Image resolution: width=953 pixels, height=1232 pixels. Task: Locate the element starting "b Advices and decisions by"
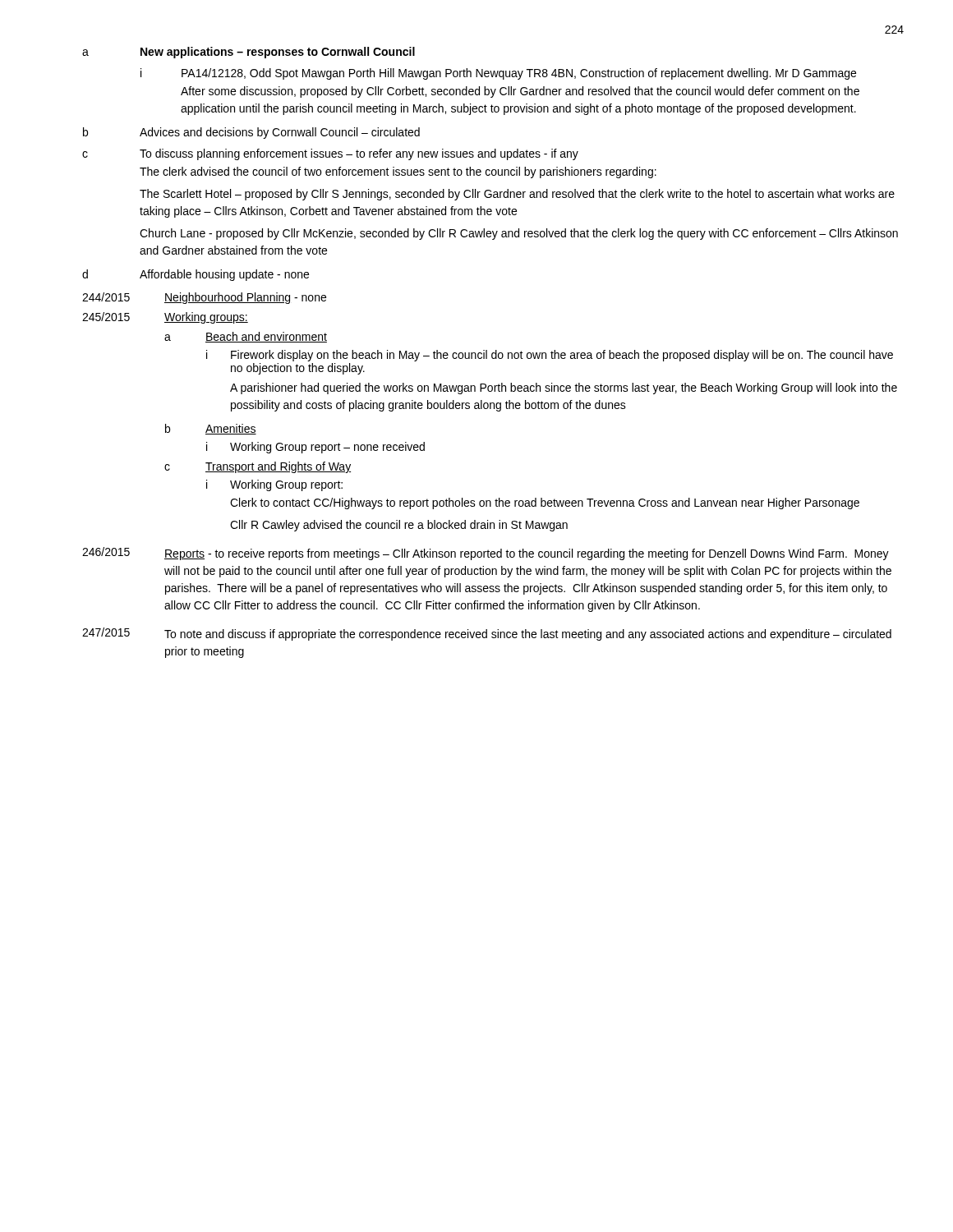[x=251, y=132]
